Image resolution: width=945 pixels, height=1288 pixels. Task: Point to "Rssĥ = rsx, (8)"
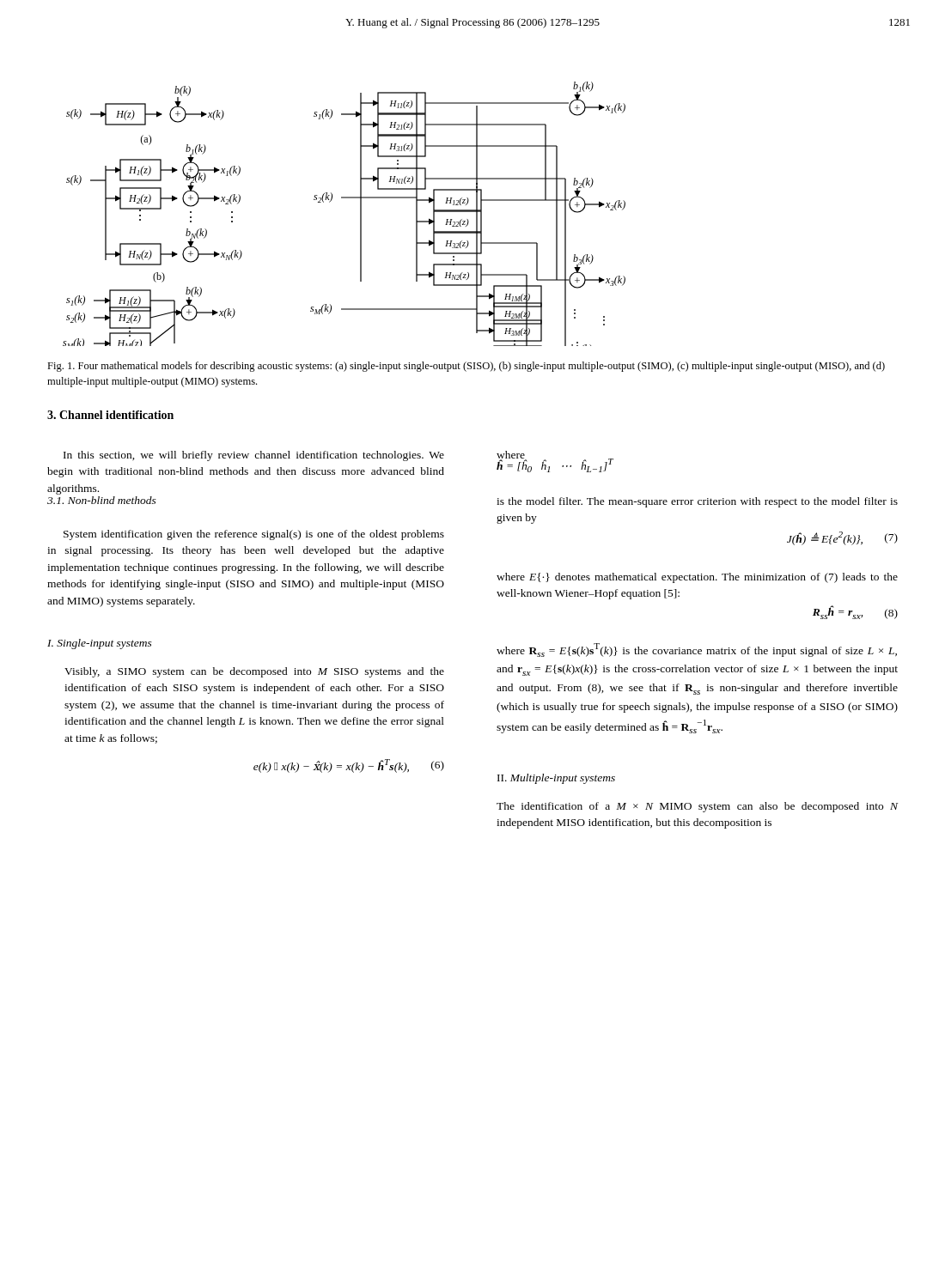(x=855, y=612)
